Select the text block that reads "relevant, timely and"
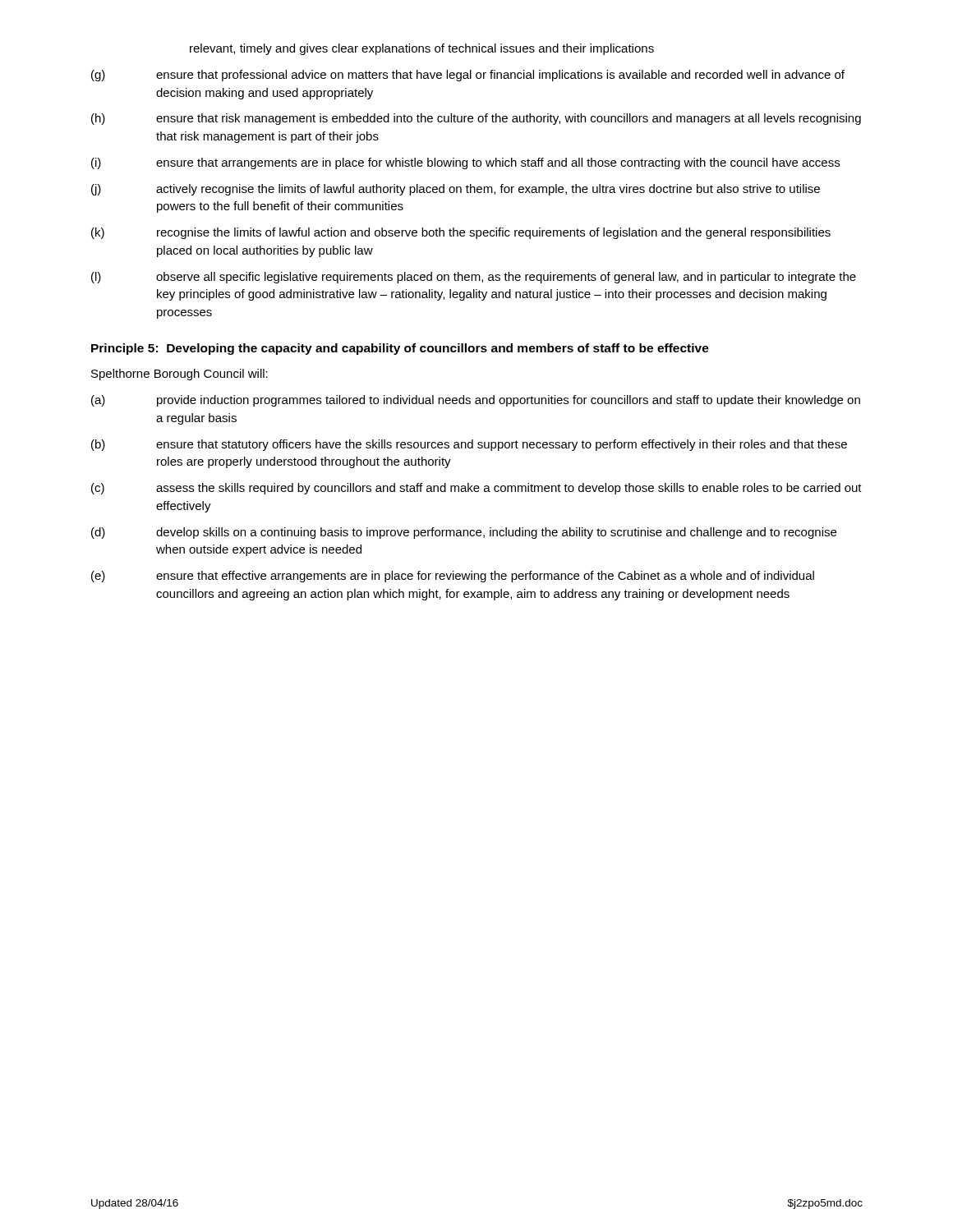This screenshot has height=1232, width=953. pyautogui.click(x=422, y=48)
